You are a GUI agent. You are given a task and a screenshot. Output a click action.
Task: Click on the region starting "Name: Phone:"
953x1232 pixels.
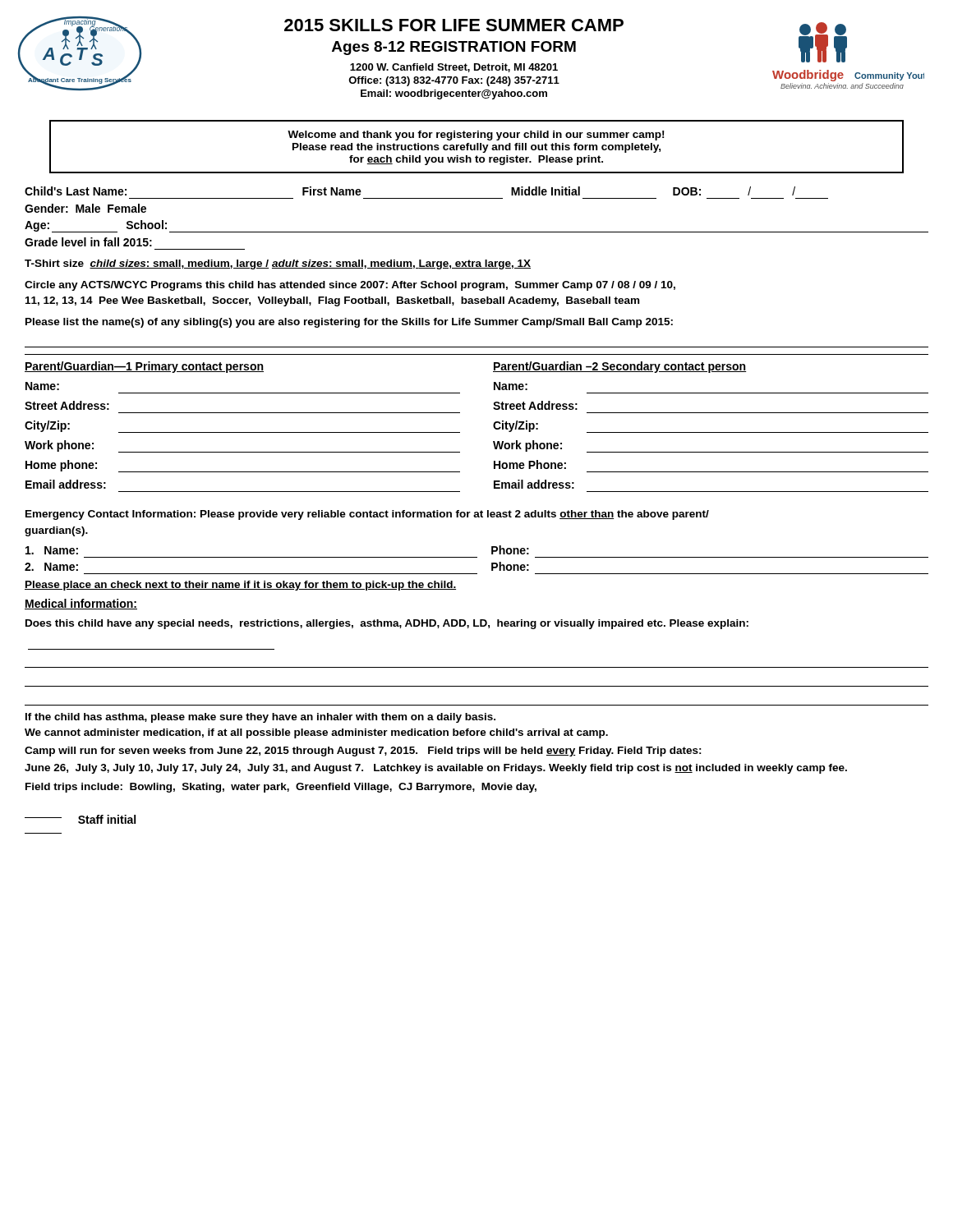coord(476,551)
